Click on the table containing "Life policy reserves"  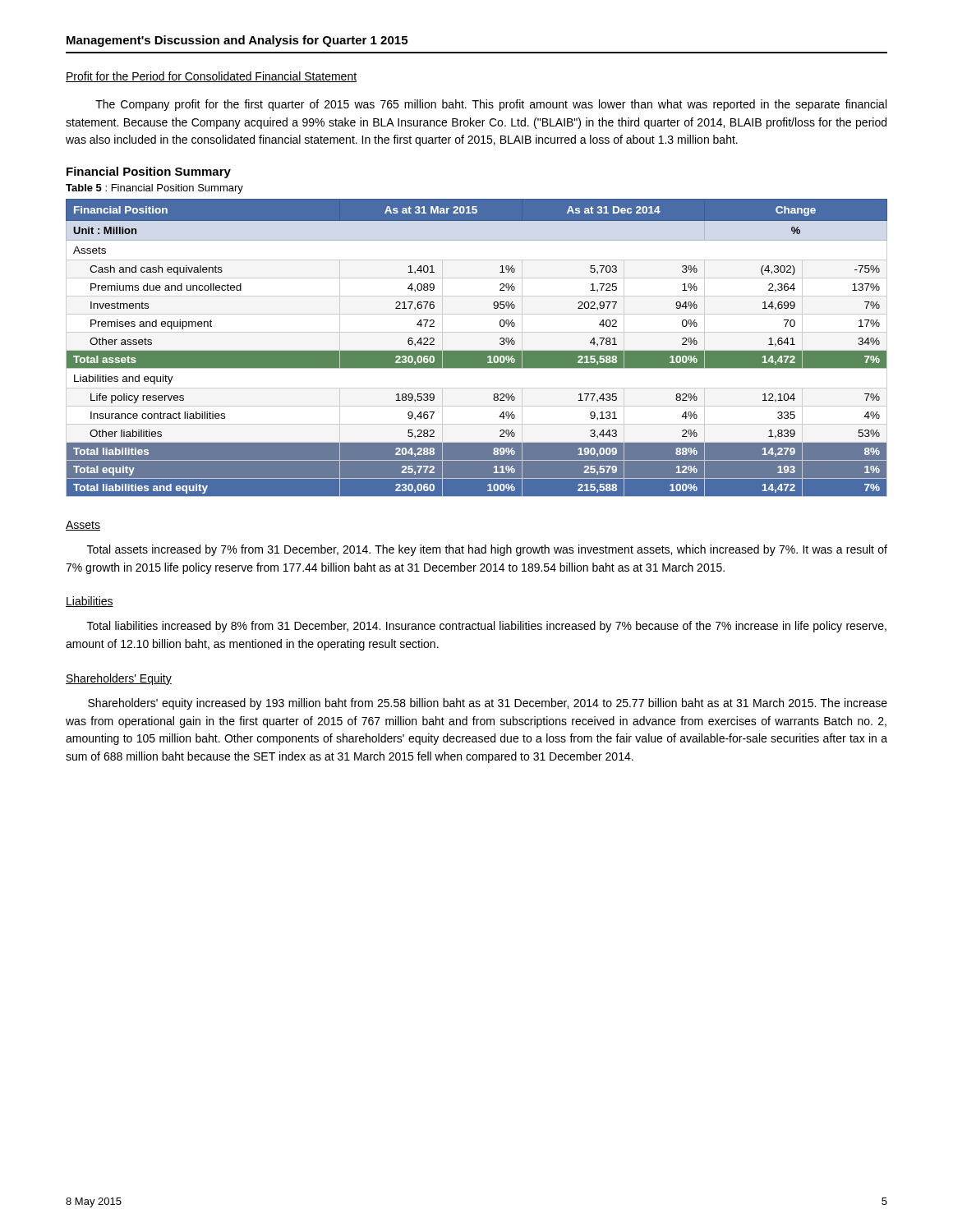click(x=476, y=348)
